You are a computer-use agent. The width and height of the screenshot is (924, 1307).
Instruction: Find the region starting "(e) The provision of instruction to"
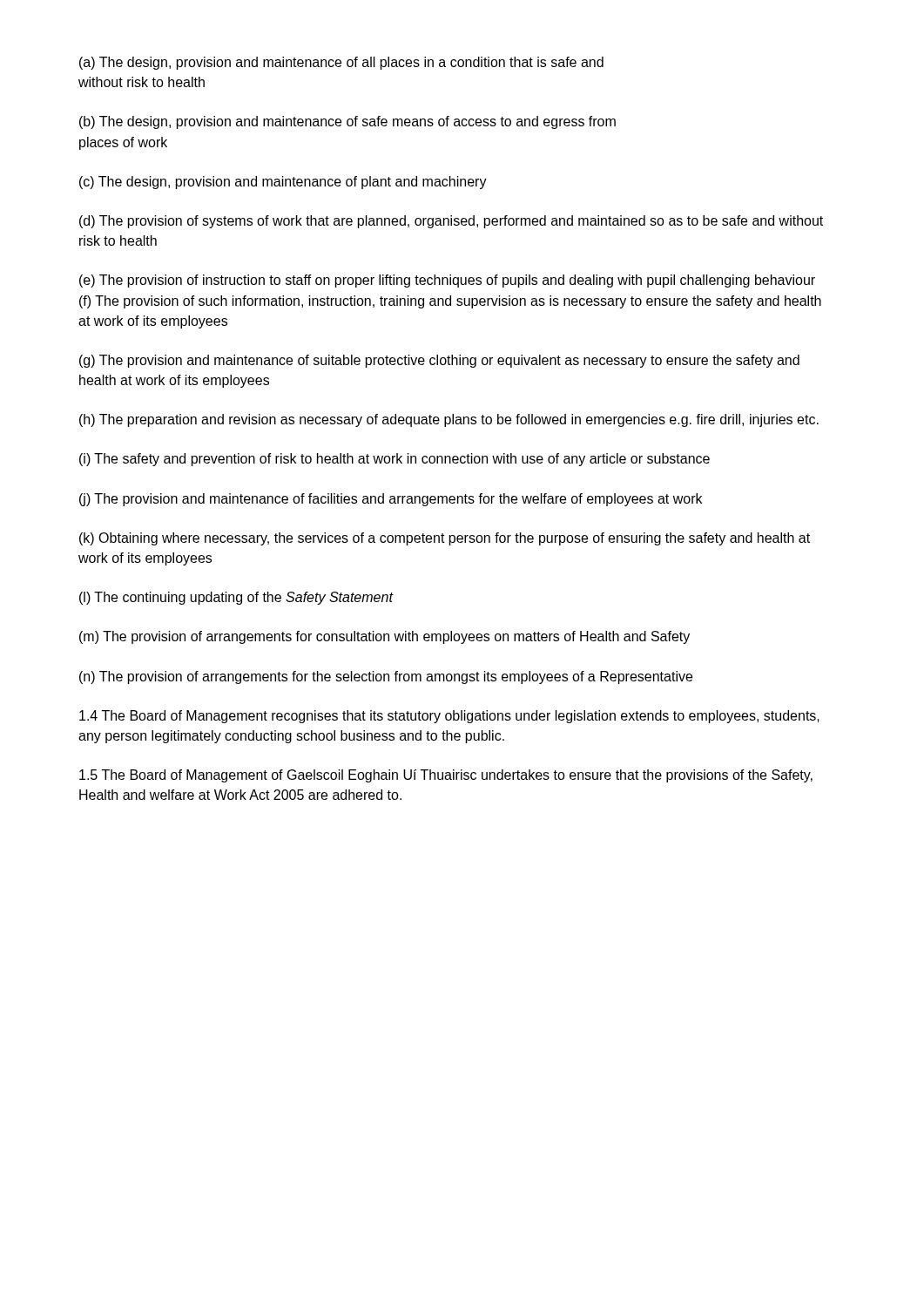tap(450, 301)
